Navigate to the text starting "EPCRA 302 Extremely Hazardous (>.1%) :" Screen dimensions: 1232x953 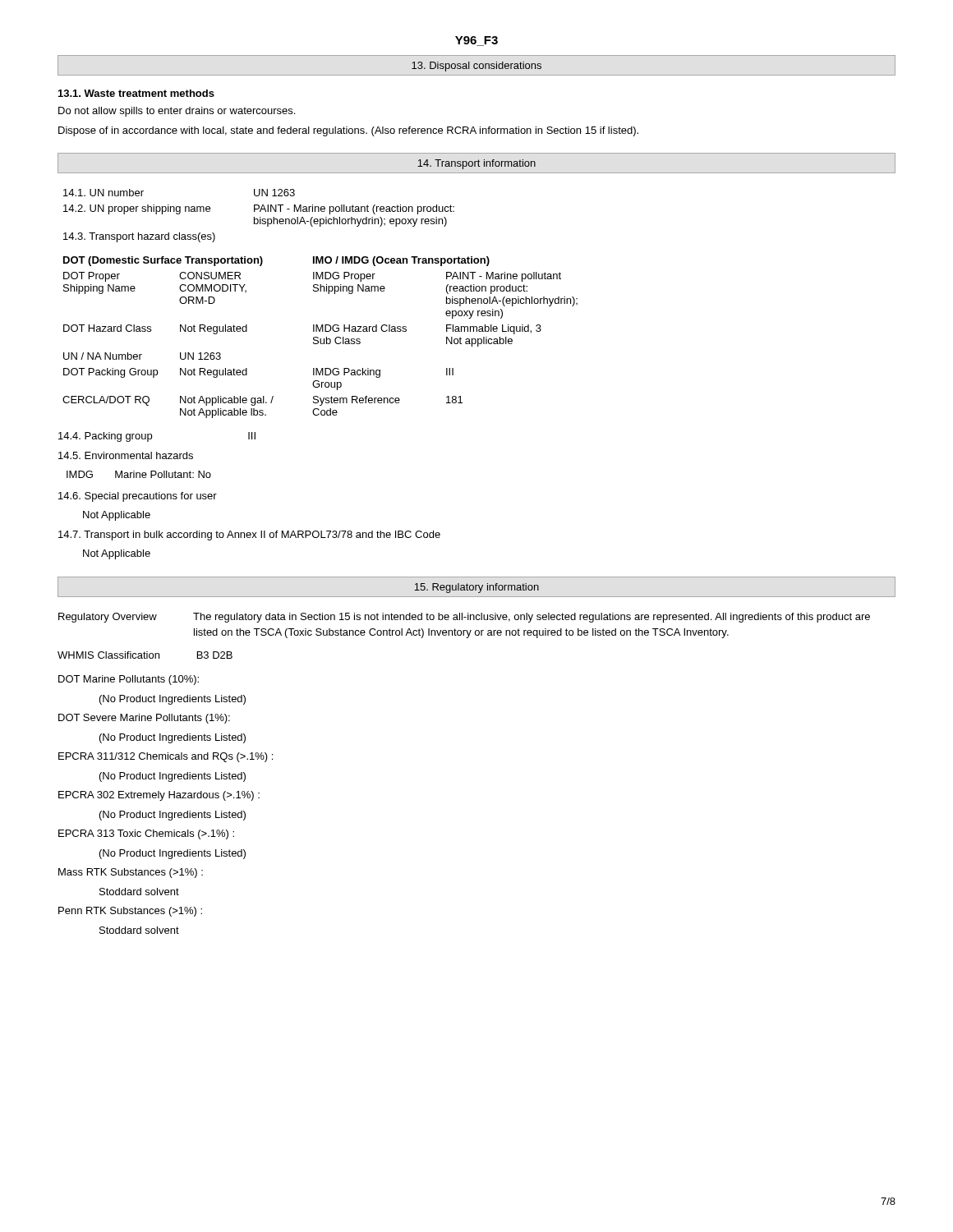pos(159,795)
